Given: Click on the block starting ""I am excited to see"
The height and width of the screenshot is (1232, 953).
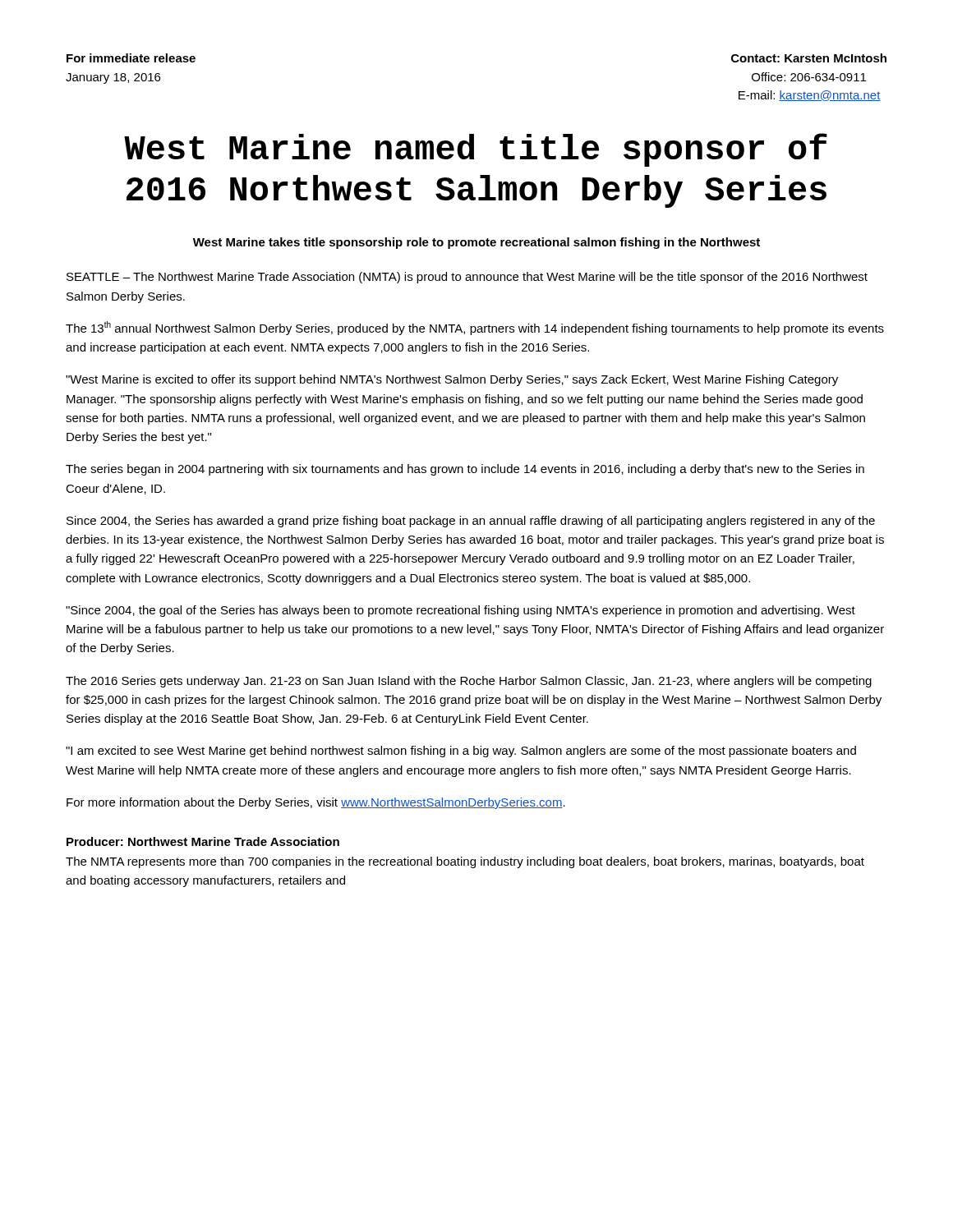Looking at the screenshot, I should click(461, 760).
